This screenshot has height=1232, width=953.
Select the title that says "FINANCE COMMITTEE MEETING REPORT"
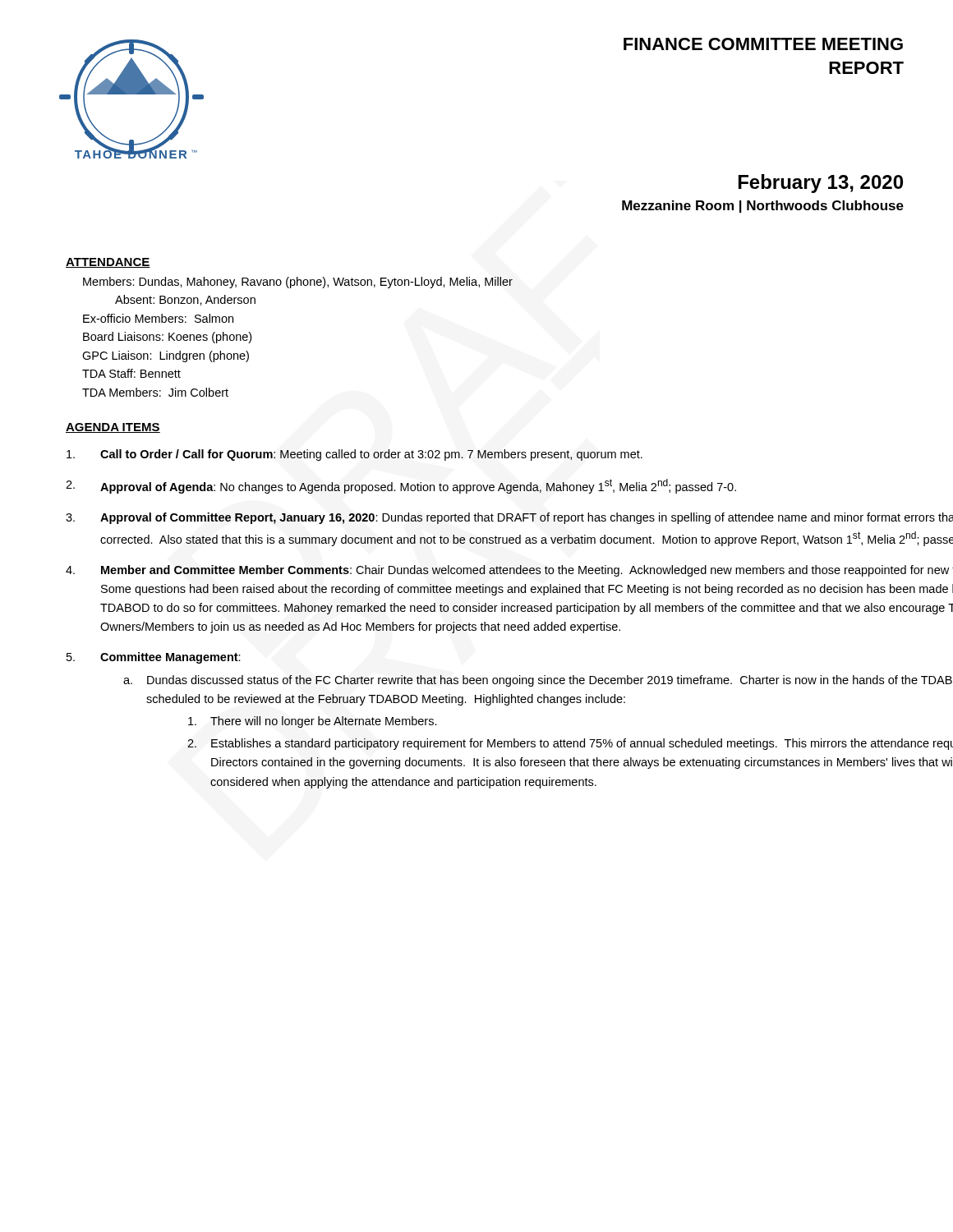(x=763, y=44)
